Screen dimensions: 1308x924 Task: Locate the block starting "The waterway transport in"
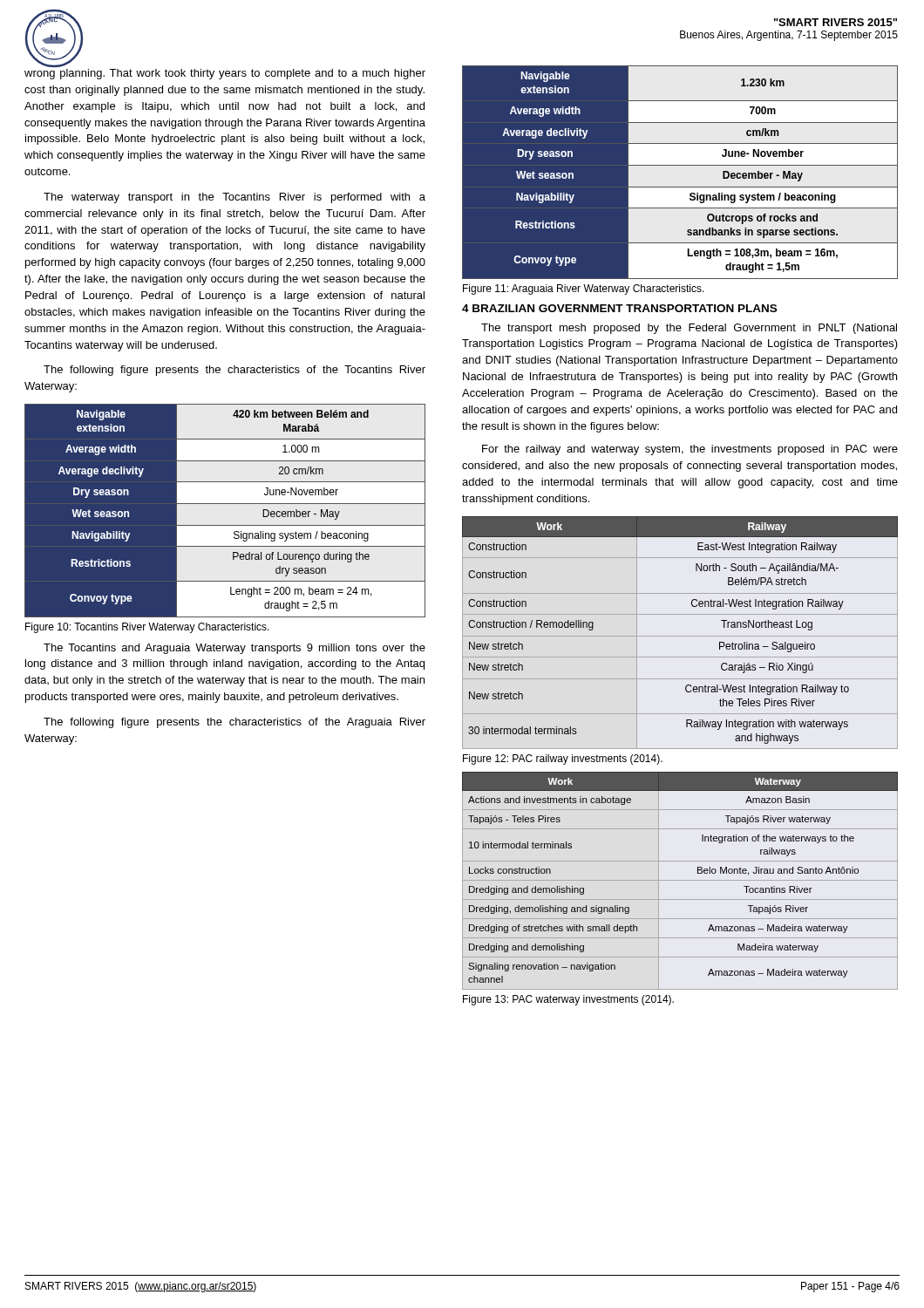[225, 271]
